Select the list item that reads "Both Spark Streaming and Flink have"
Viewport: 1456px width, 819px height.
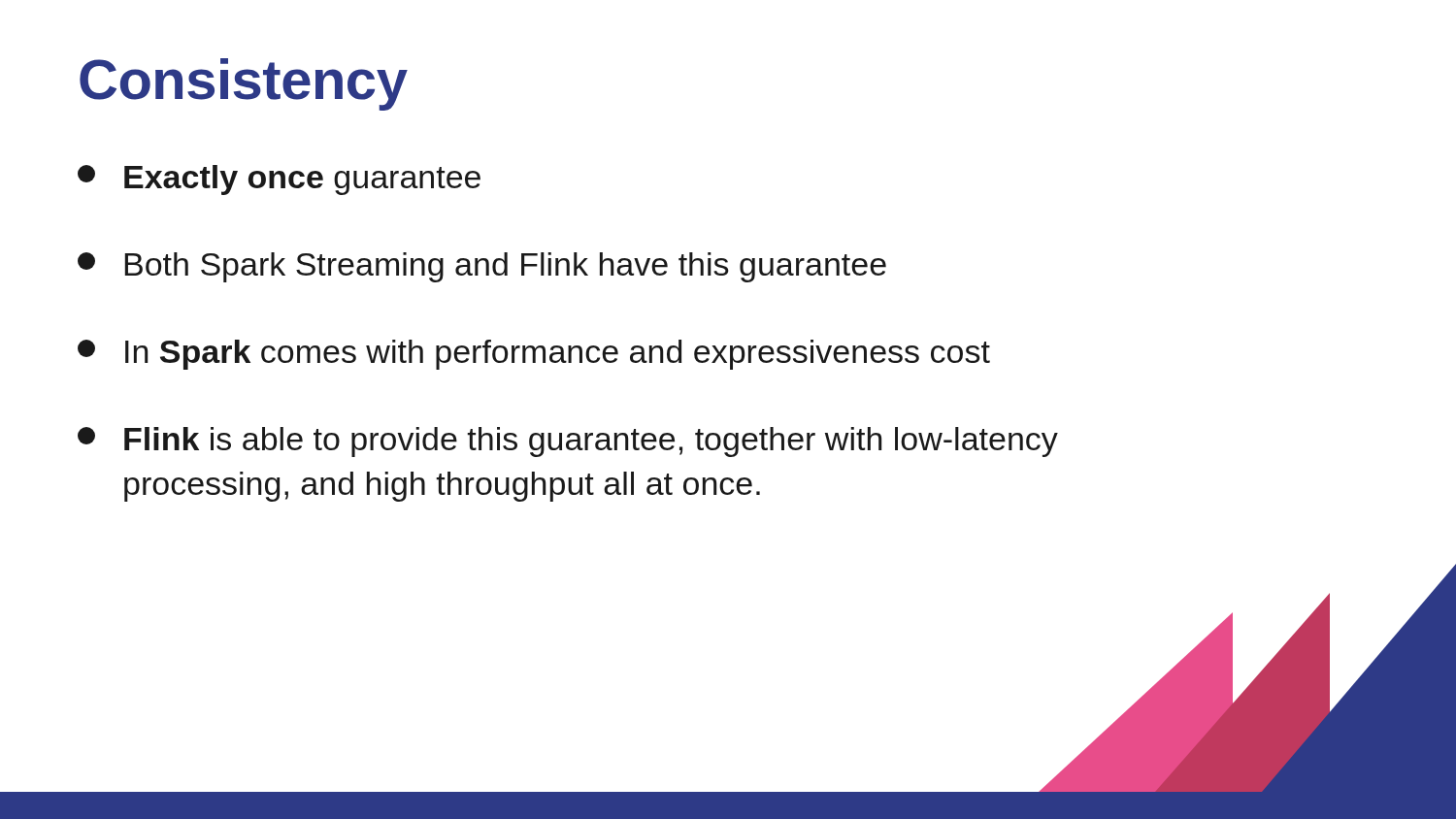[728, 265]
